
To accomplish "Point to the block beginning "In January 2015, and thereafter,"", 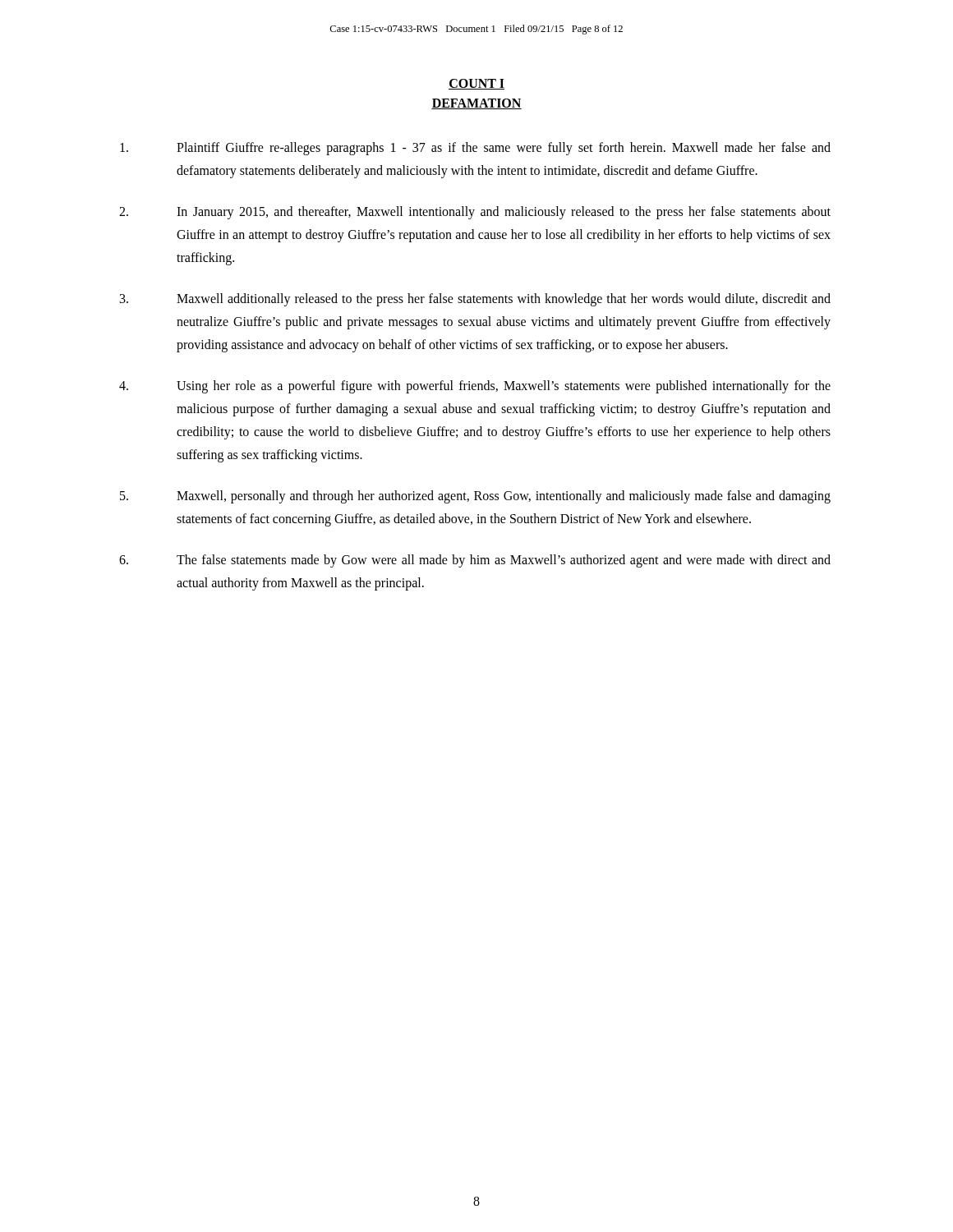I will click(x=475, y=235).
